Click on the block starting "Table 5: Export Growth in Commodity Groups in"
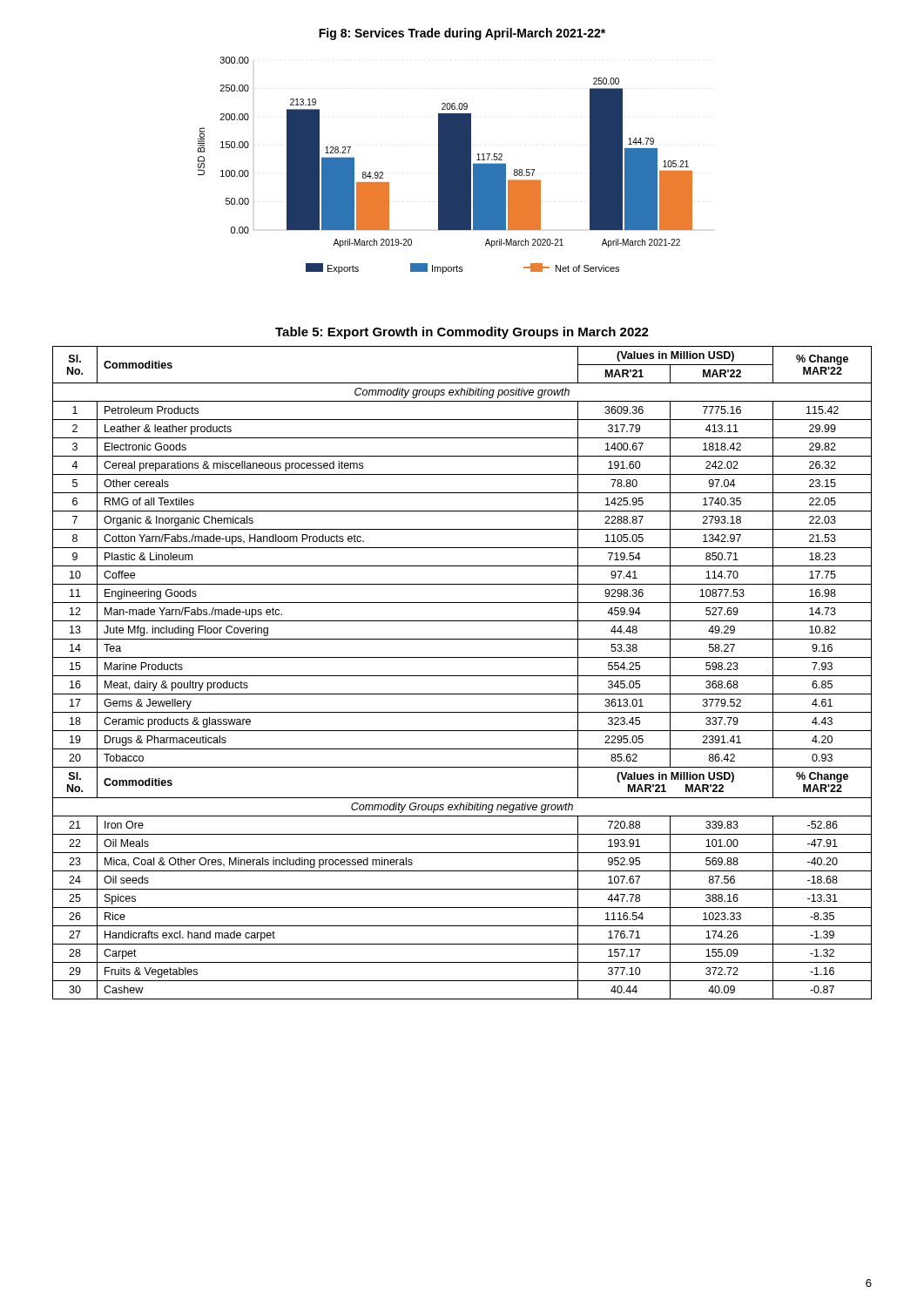The width and height of the screenshot is (924, 1307). [462, 332]
